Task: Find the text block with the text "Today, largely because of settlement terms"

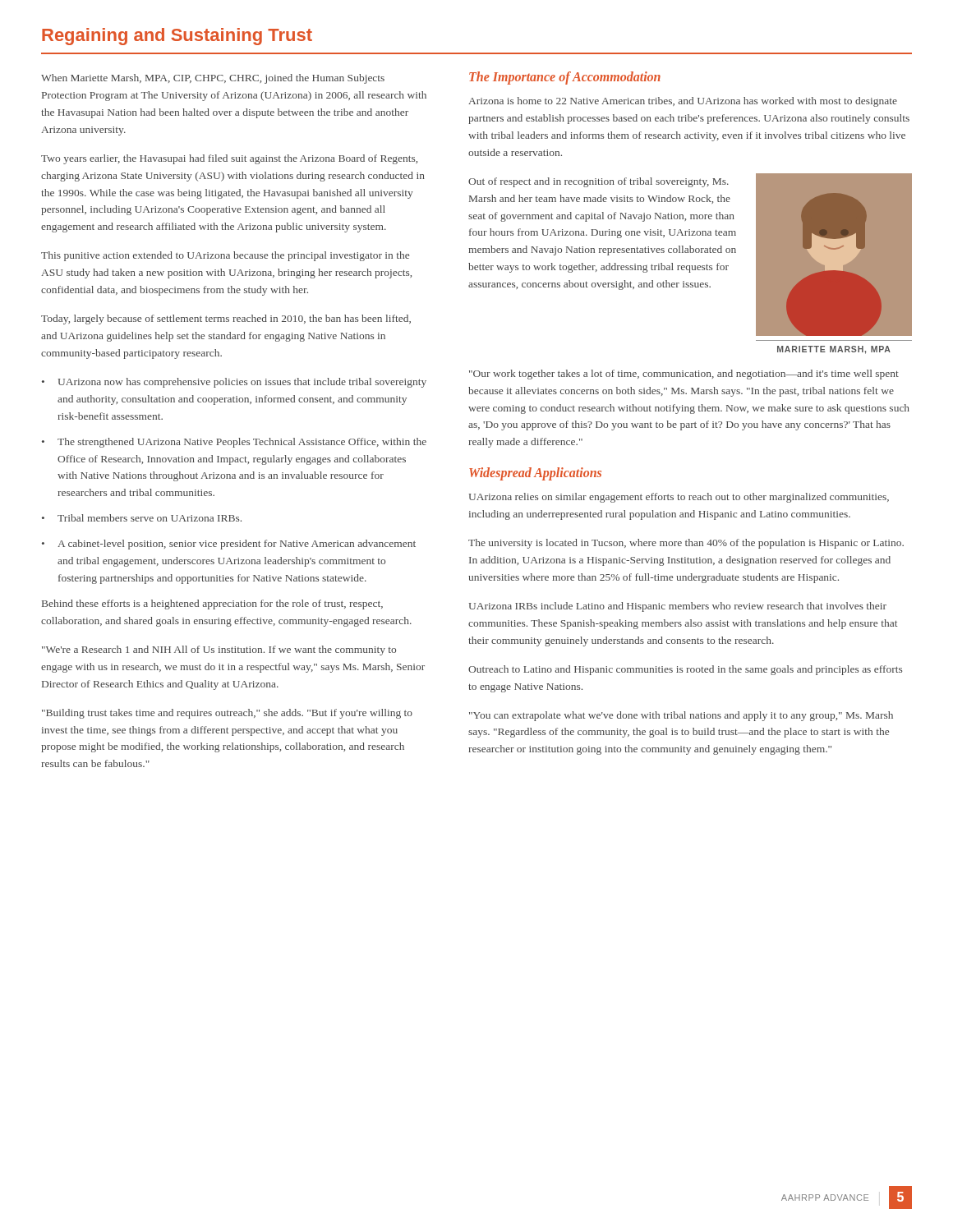Action: 226,336
